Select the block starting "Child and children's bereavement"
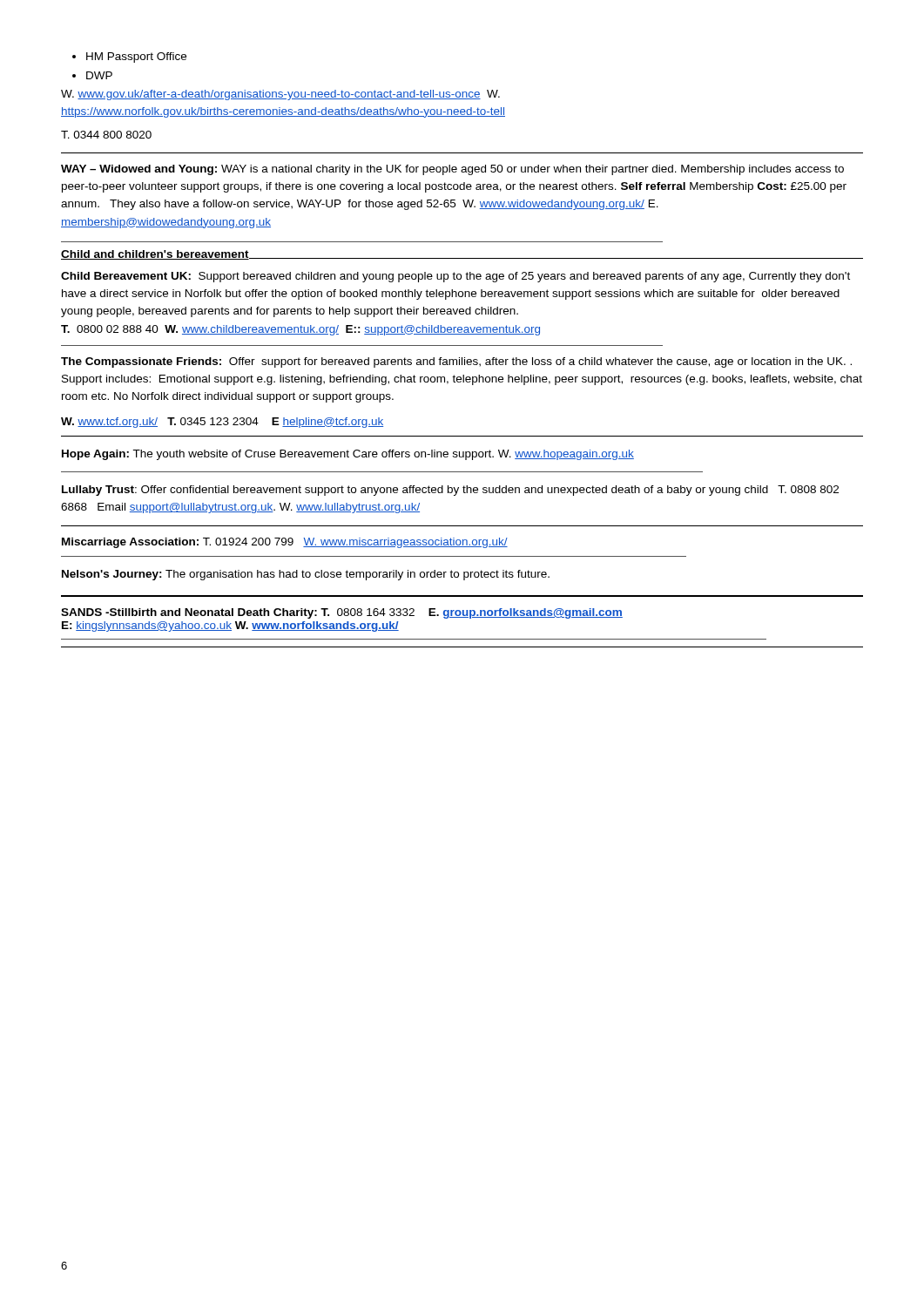 [x=462, y=254]
